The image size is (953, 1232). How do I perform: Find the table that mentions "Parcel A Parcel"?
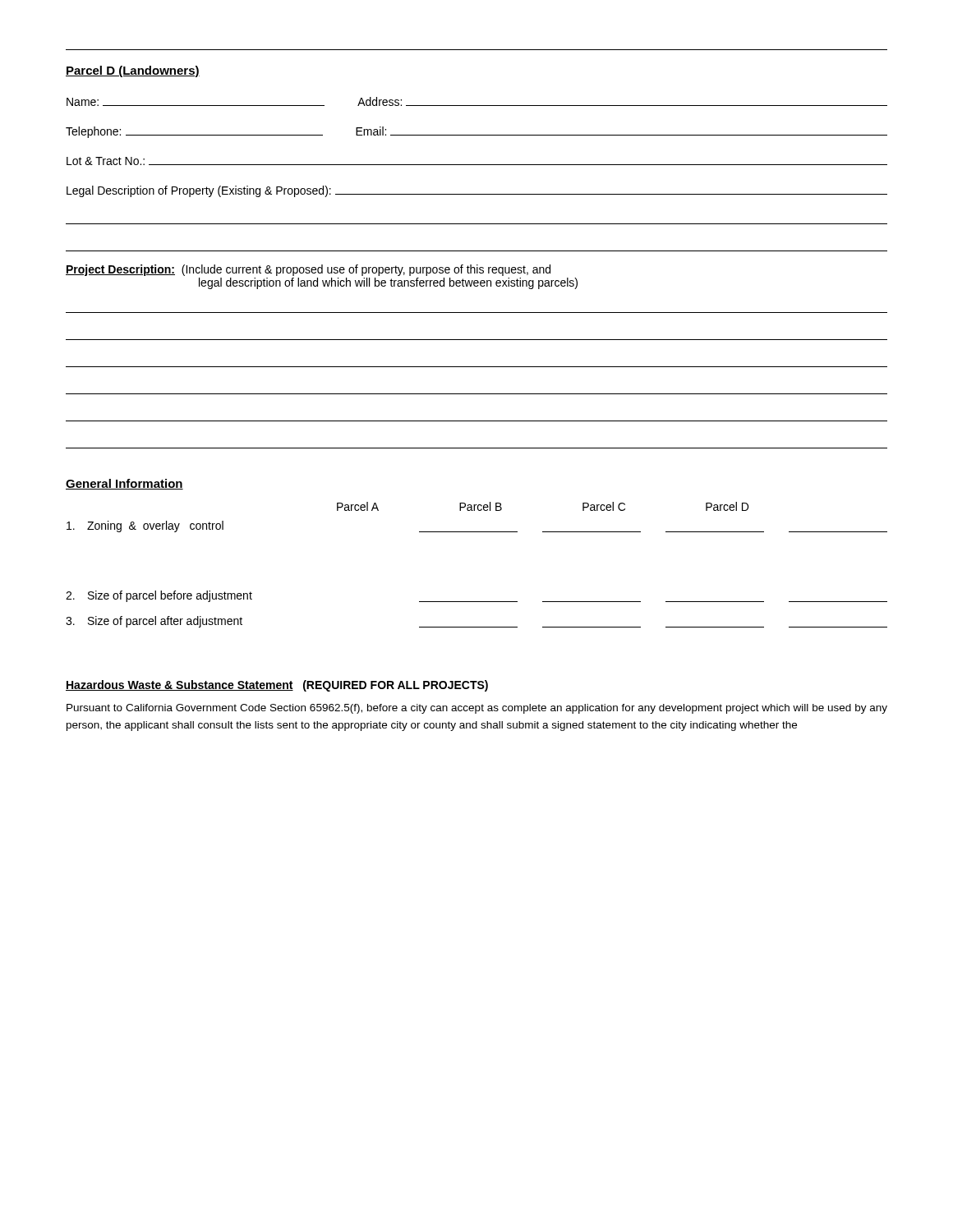[x=476, y=564]
